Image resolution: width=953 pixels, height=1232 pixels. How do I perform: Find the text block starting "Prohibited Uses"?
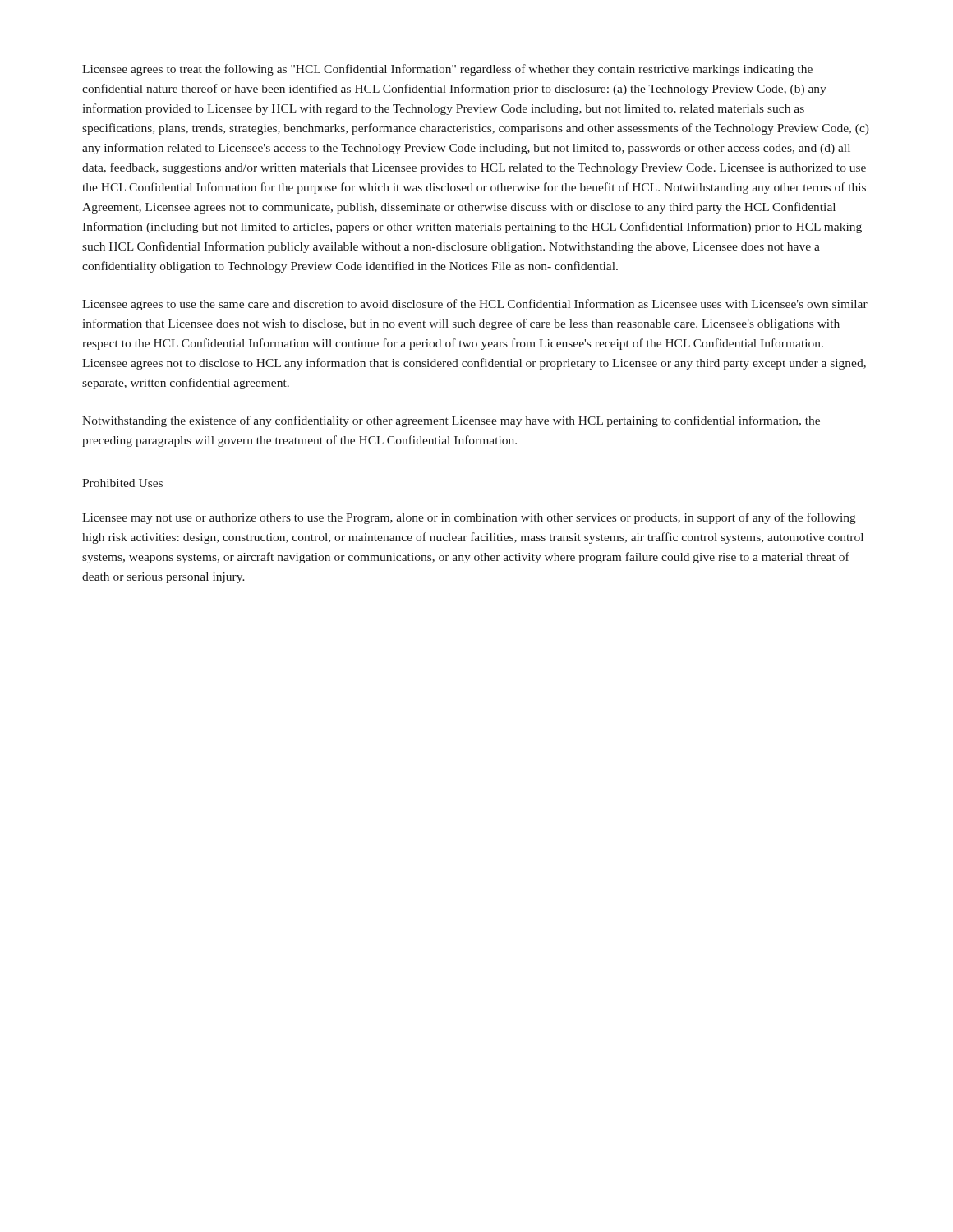[123, 483]
